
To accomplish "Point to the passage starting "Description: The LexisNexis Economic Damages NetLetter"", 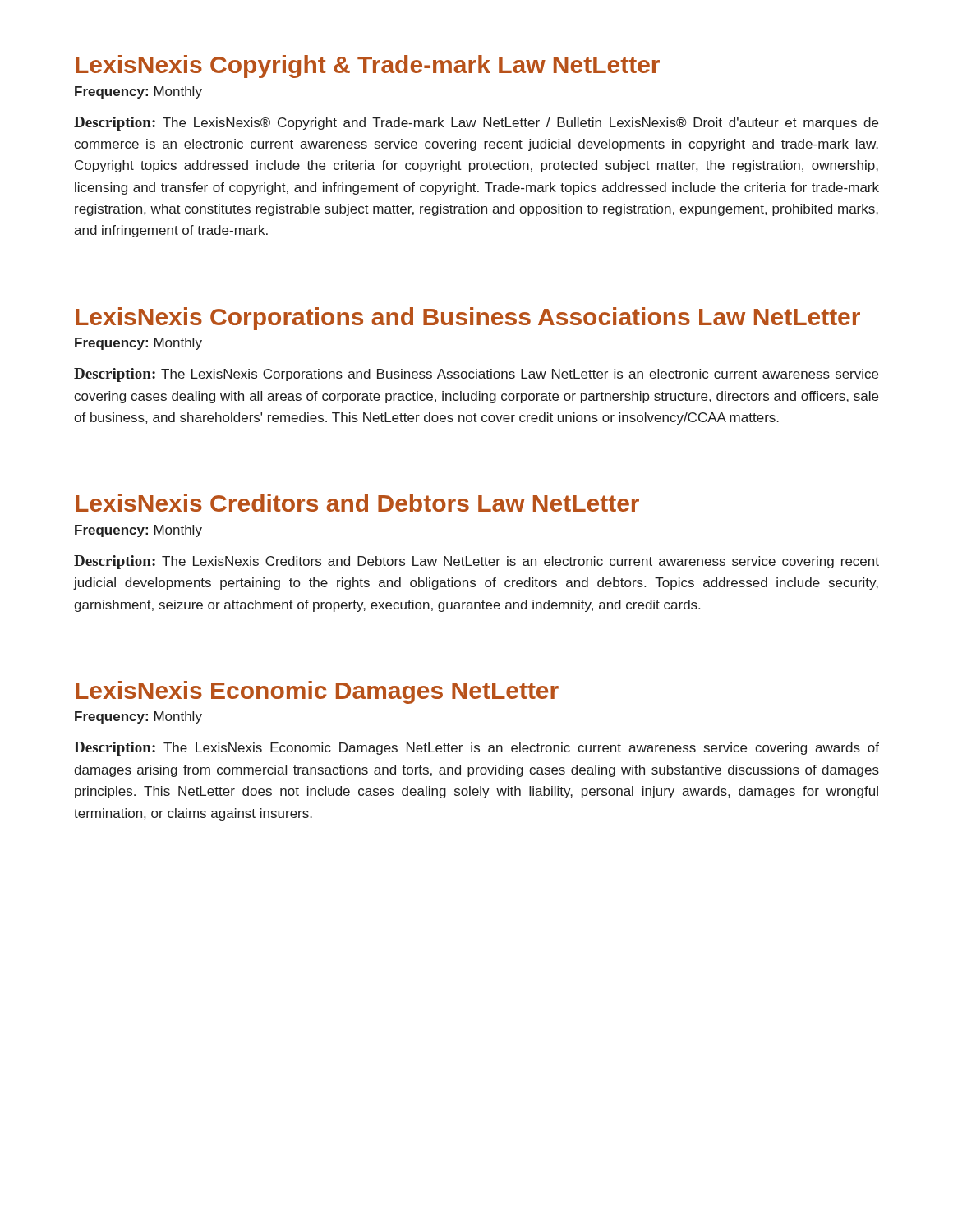I will click(x=476, y=780).
